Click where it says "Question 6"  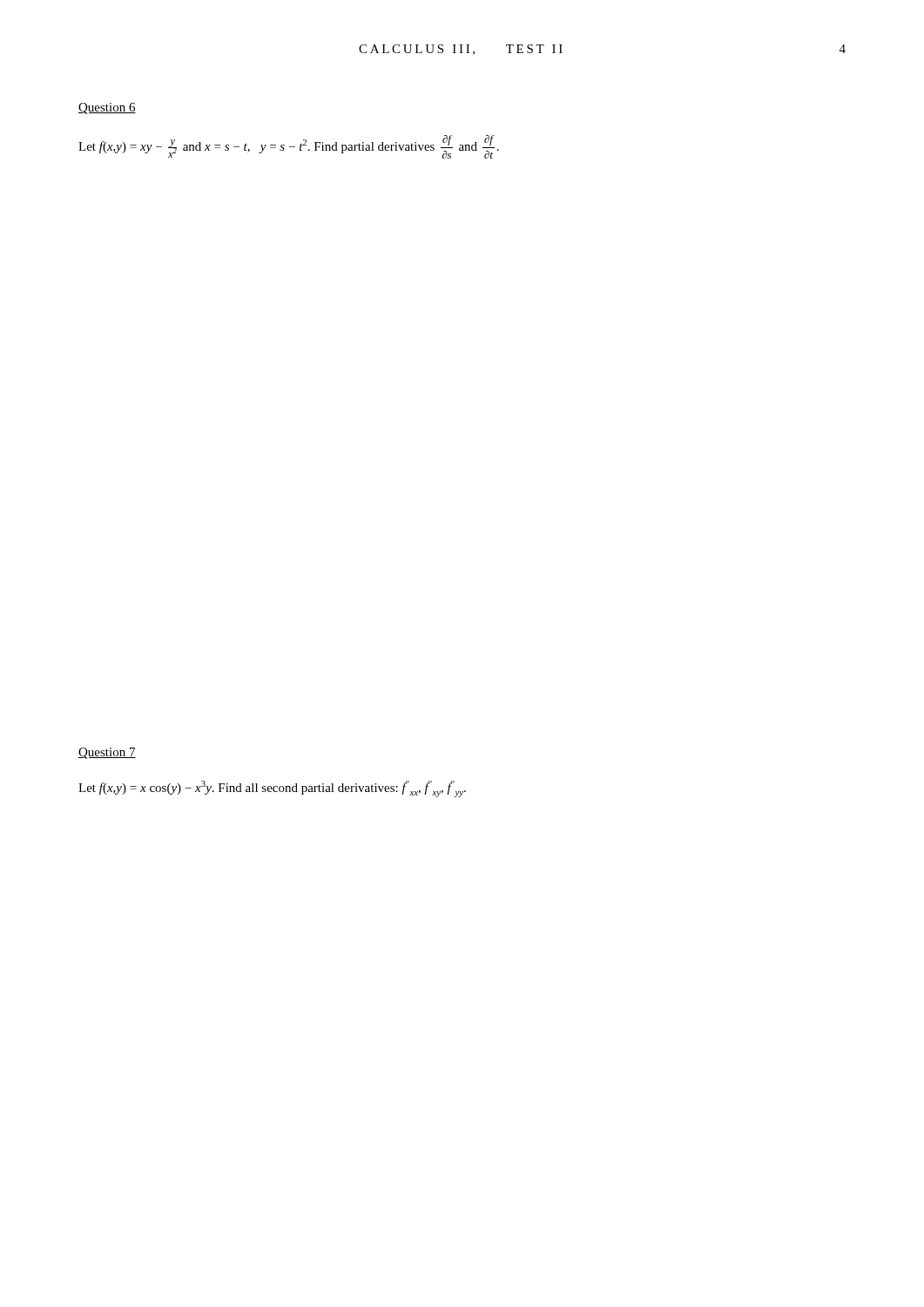click(x=107, y=107)
